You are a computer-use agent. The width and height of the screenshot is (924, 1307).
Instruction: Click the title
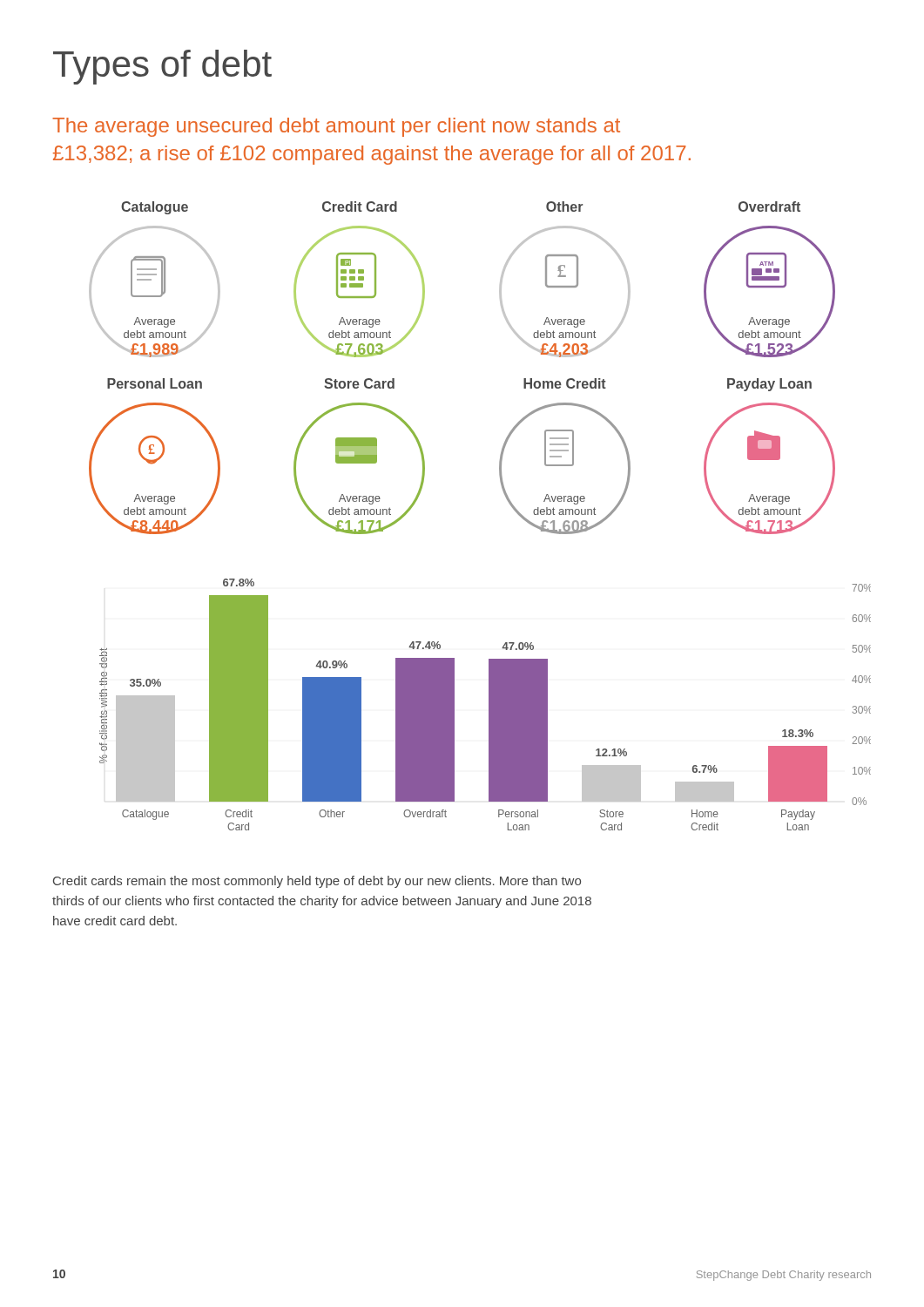462,64
